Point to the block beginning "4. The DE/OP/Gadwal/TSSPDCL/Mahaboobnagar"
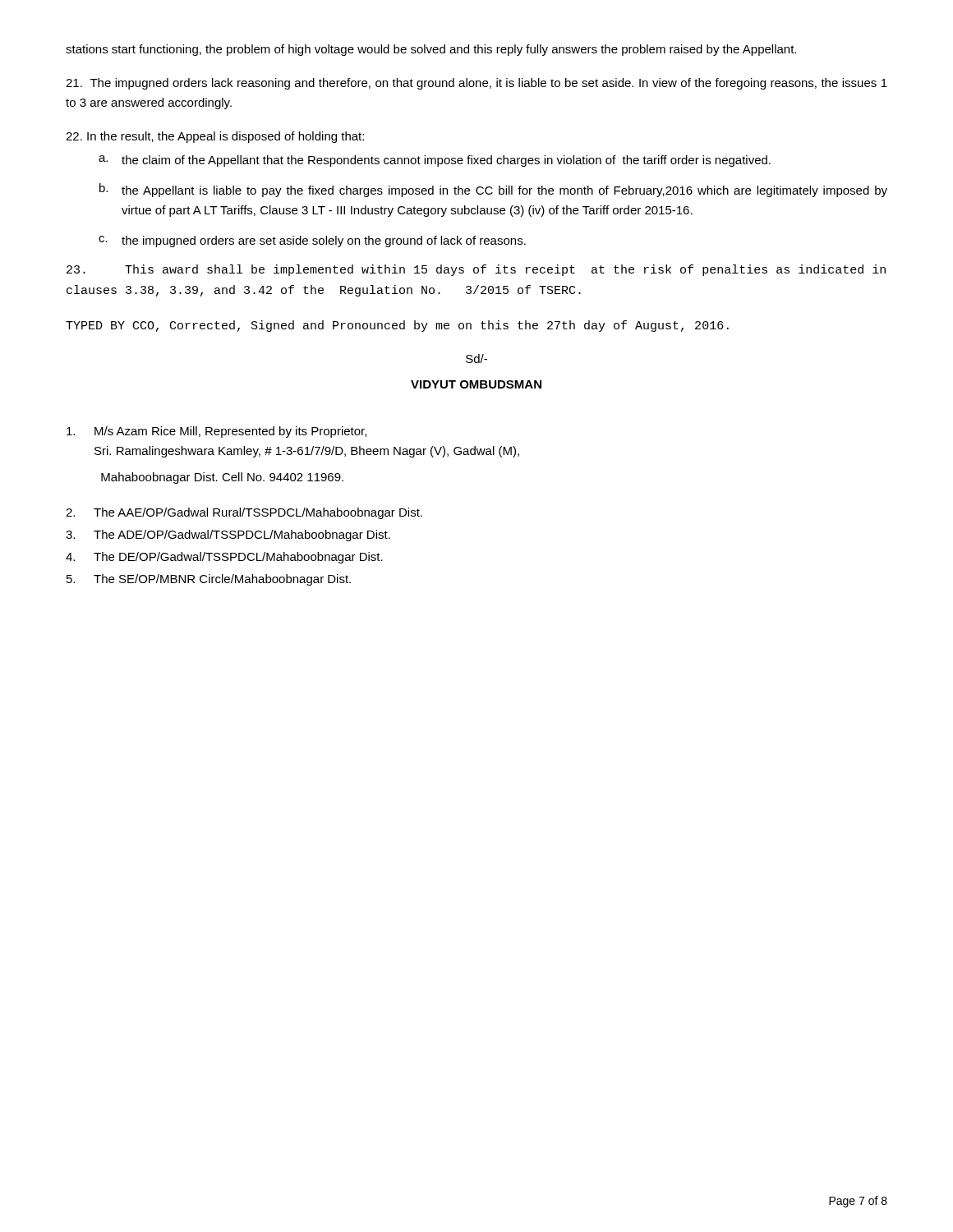The height and width of the screenshot is (1232, 953). point(224,558)
